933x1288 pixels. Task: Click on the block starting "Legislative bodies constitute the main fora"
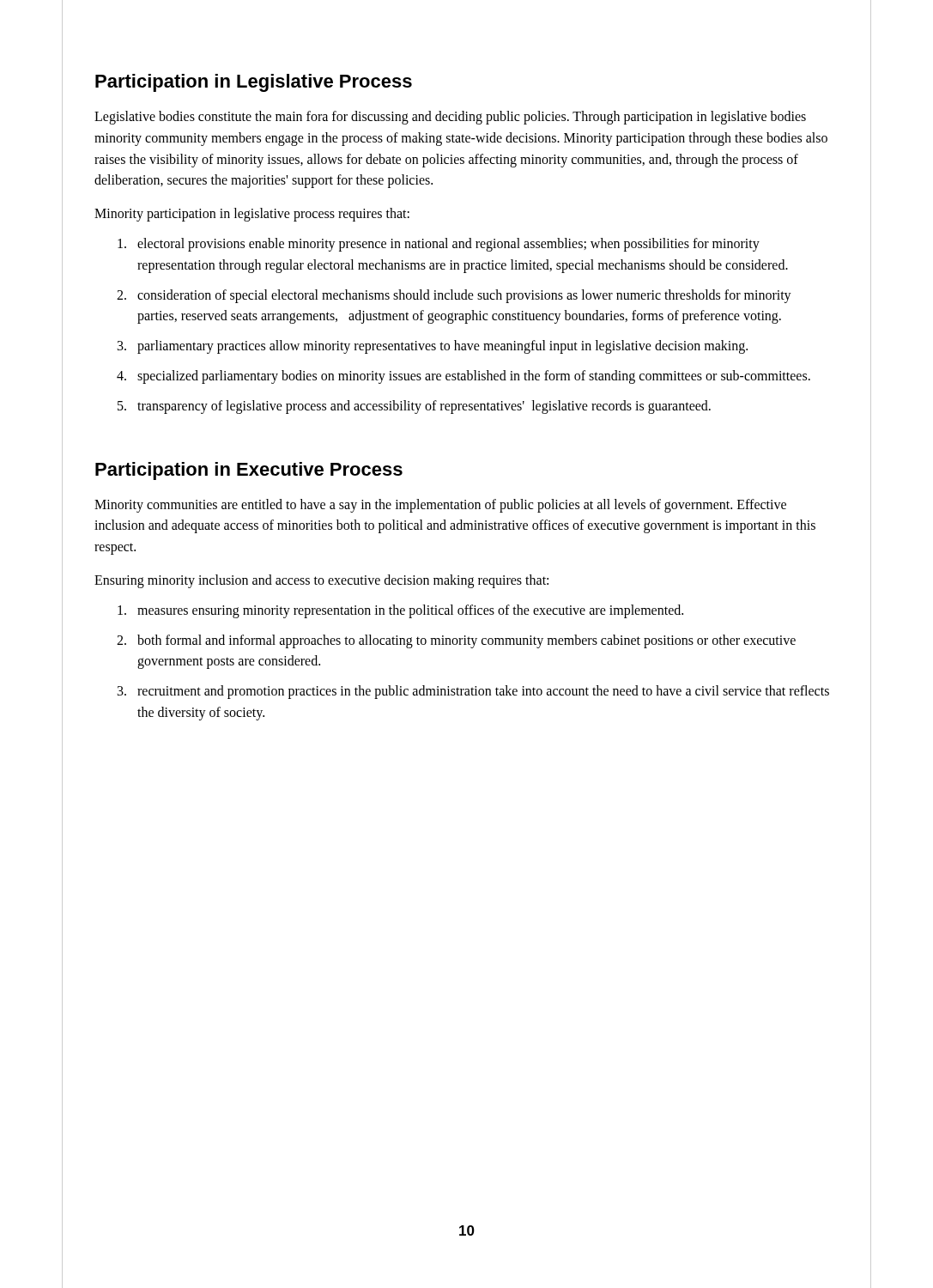point(461,148)
